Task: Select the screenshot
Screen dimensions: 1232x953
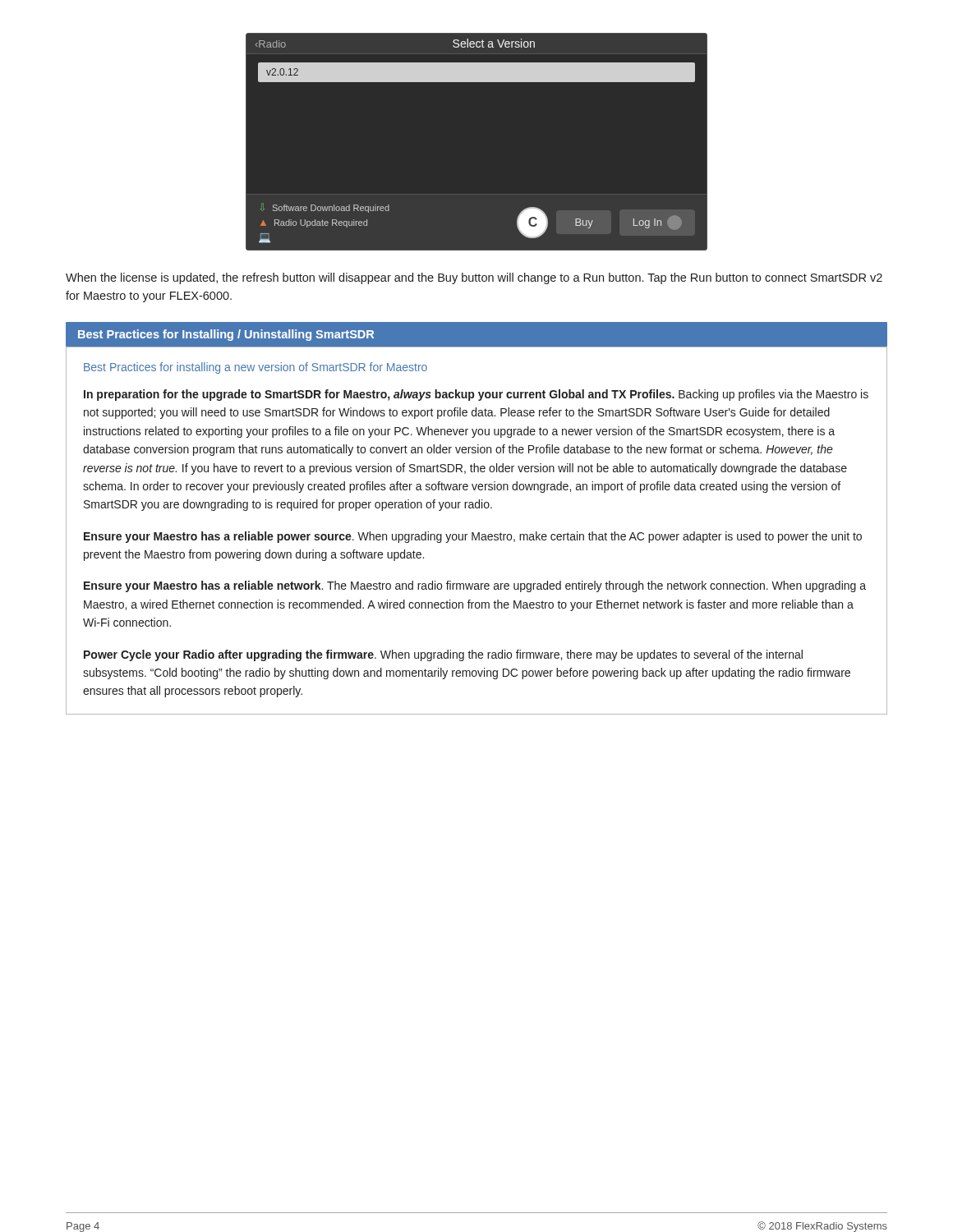Action: click(476, 142)
